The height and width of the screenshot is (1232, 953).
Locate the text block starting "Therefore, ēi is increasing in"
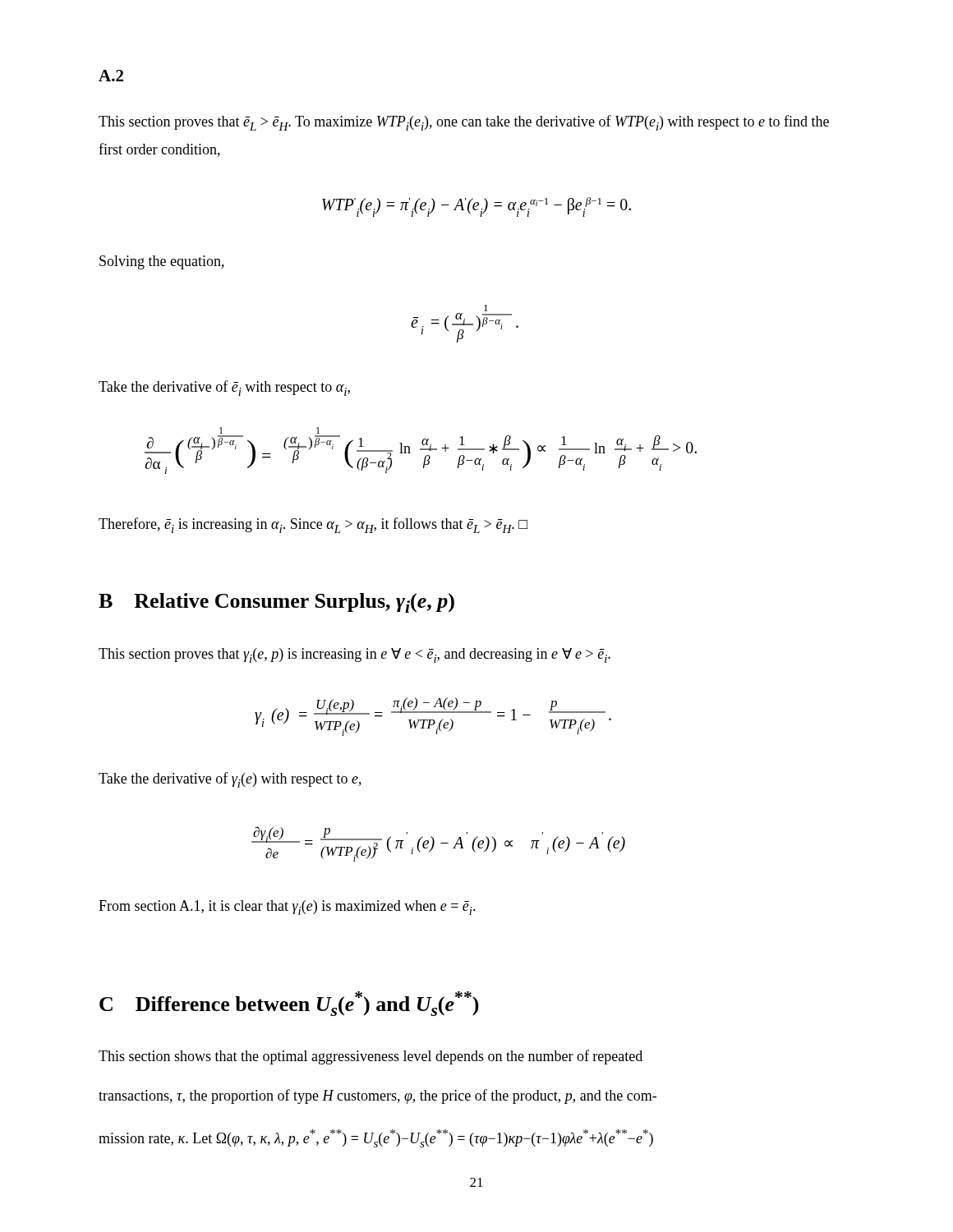313,526
